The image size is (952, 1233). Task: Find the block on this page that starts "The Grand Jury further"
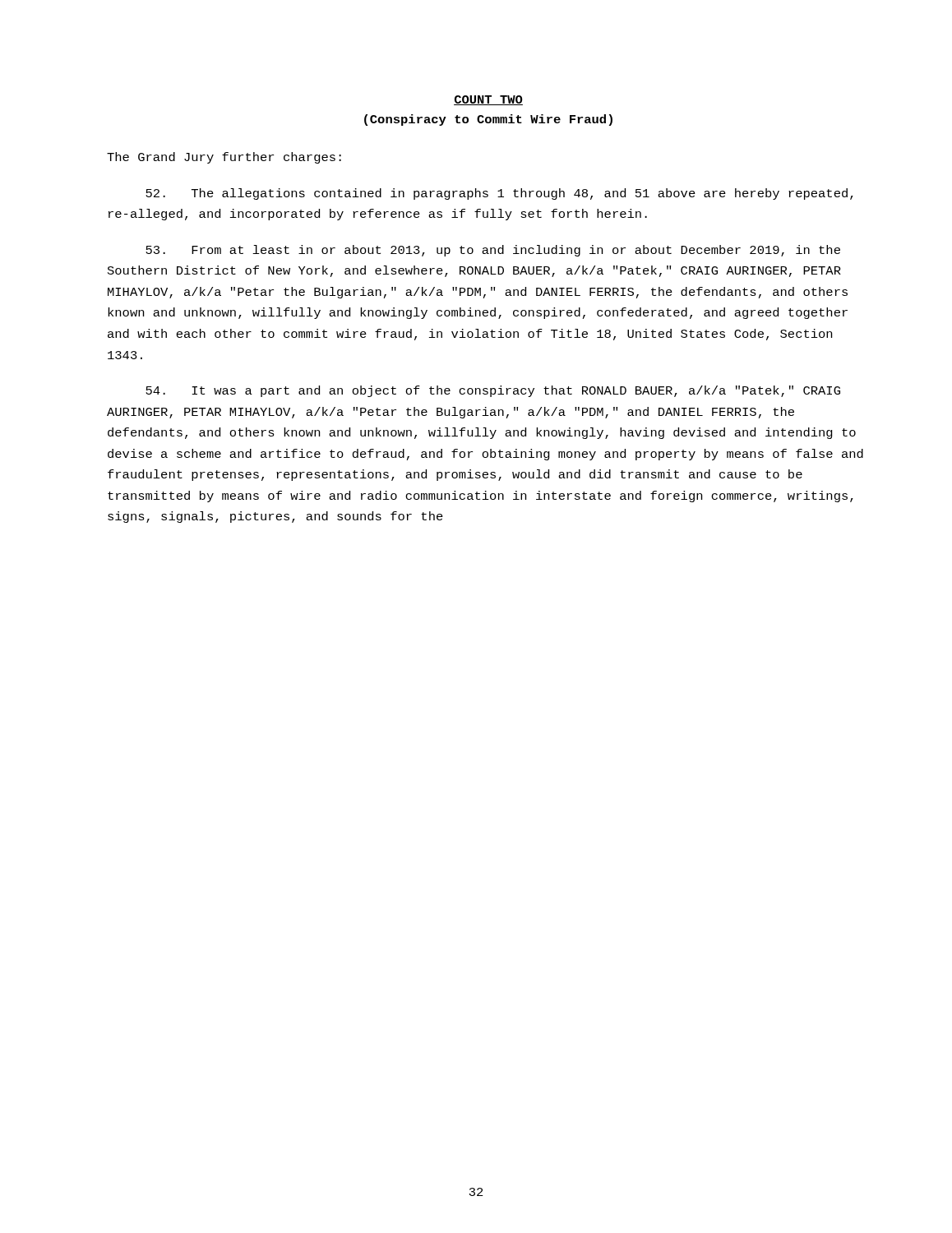point(225,158)
